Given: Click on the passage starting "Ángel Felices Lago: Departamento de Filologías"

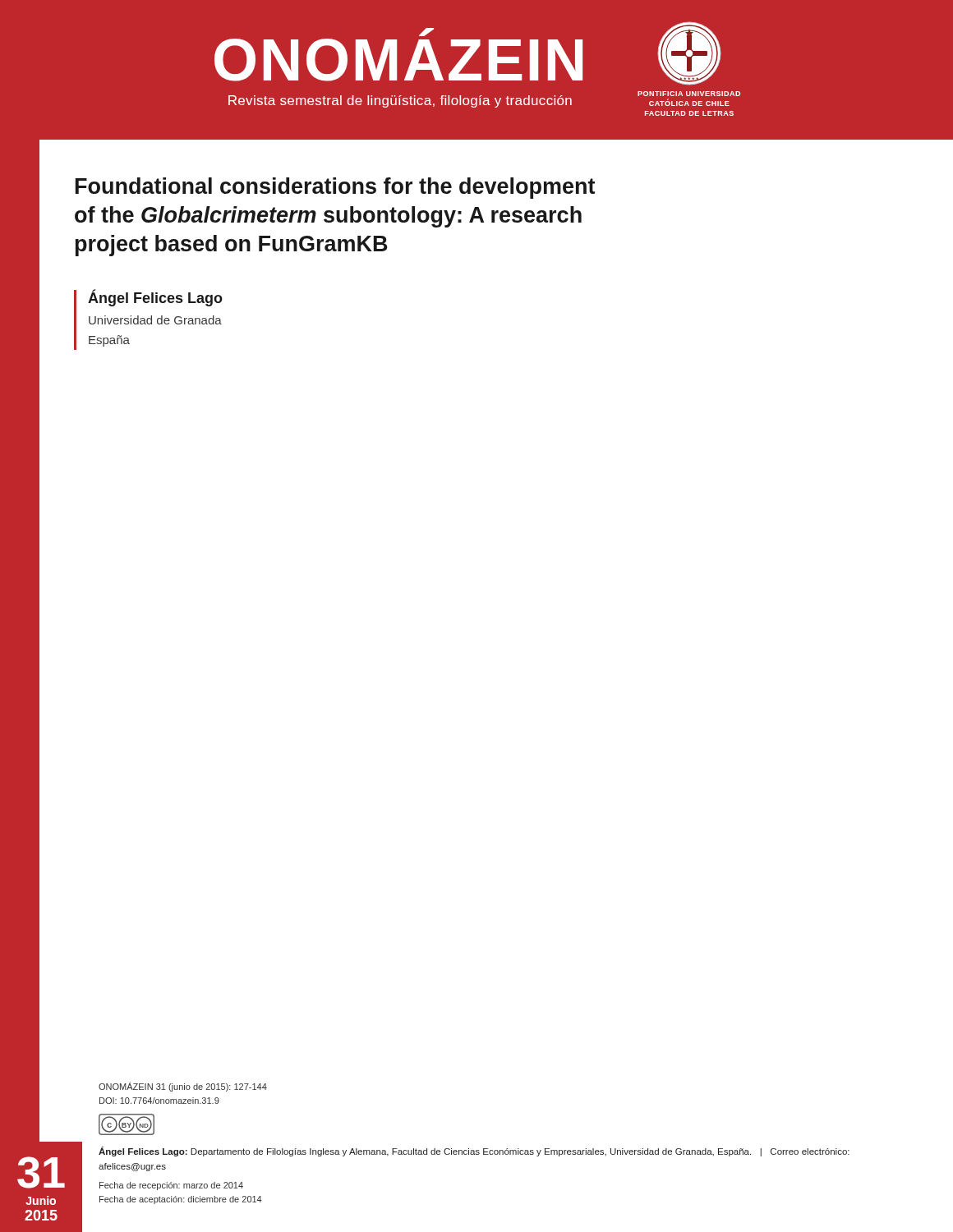Looking at the screenshot, I should (x=474, y=1159).
